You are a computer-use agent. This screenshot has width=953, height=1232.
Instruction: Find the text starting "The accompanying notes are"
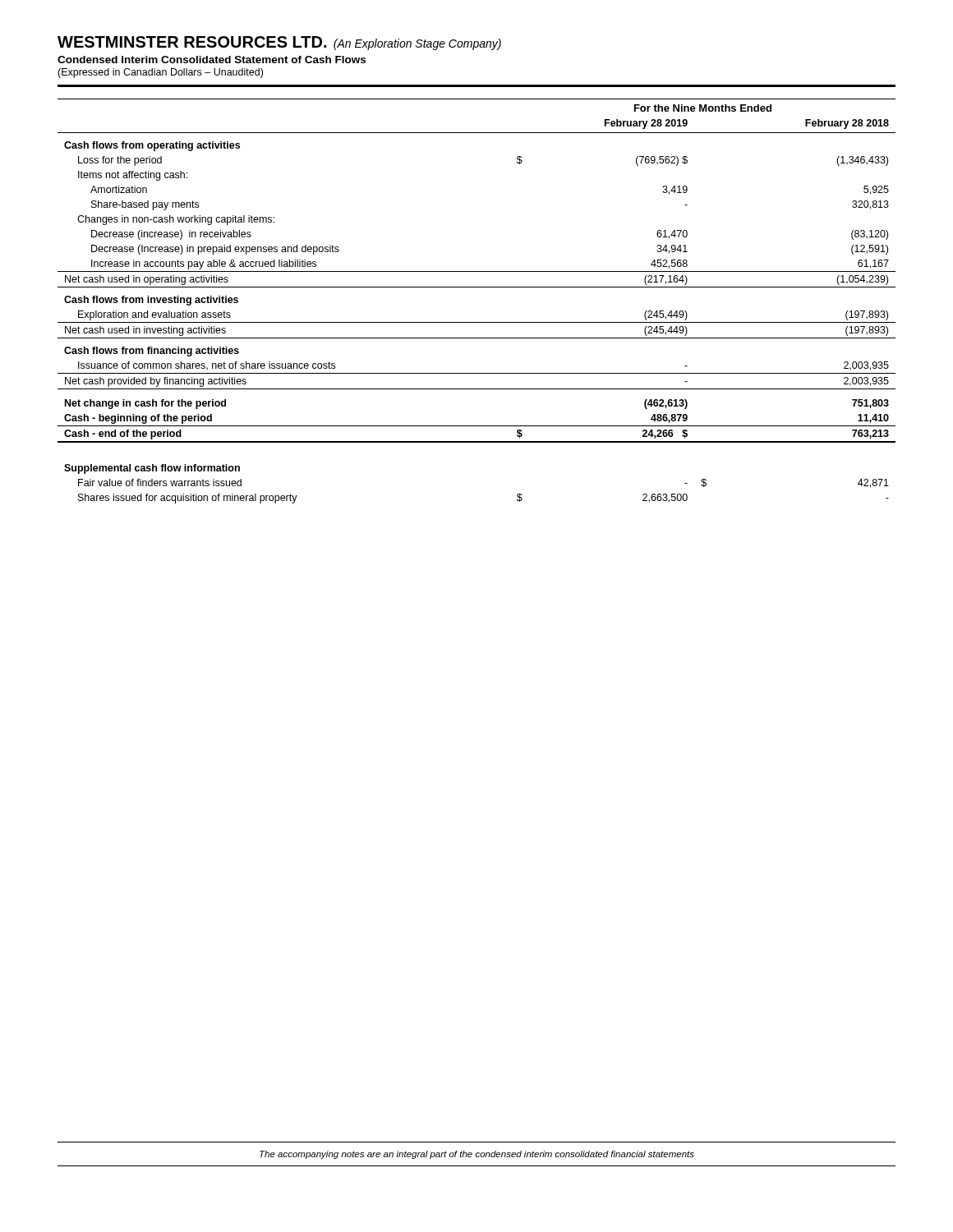(x=476, y=1154)
